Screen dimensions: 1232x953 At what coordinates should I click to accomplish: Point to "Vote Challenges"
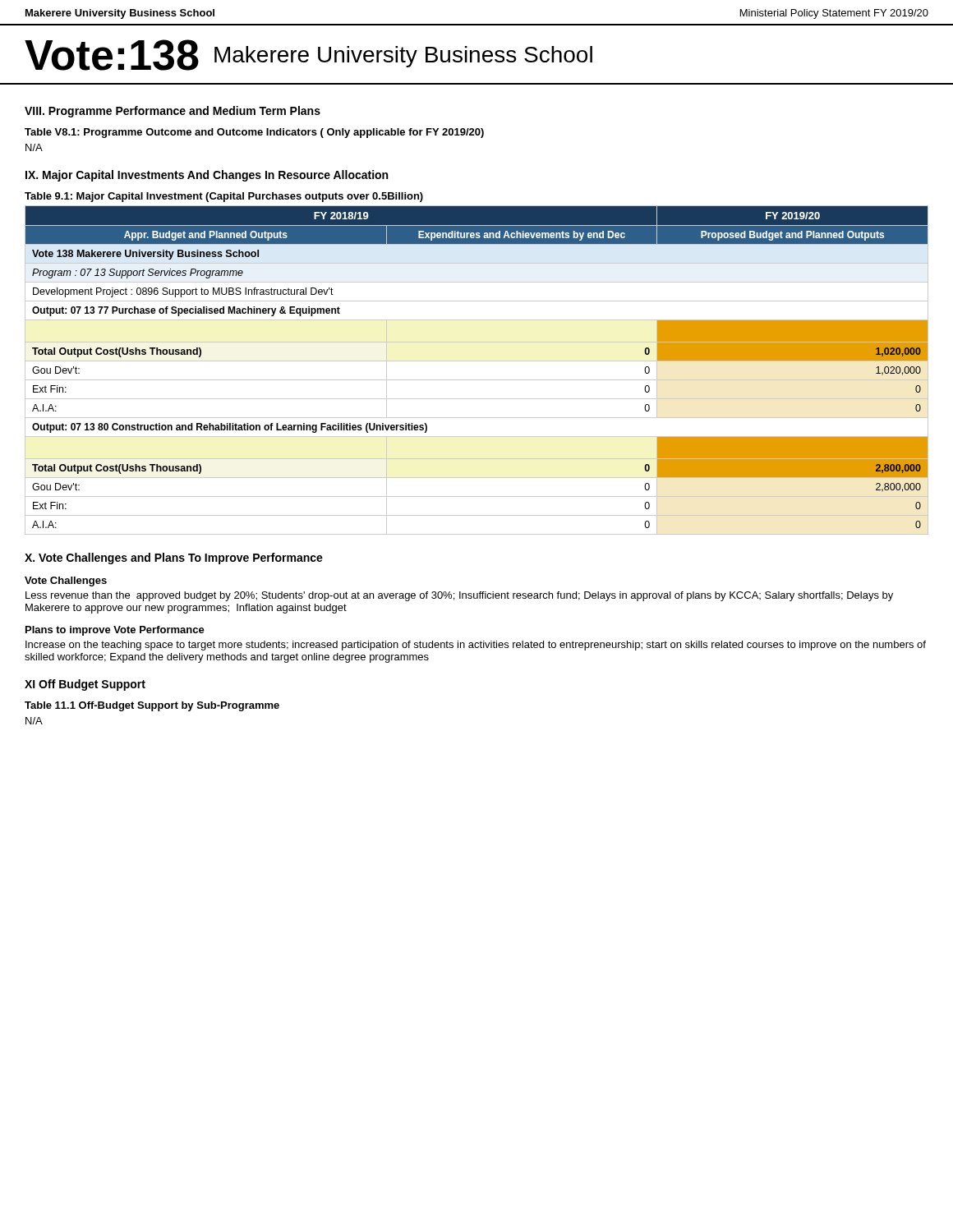[66, 580]
